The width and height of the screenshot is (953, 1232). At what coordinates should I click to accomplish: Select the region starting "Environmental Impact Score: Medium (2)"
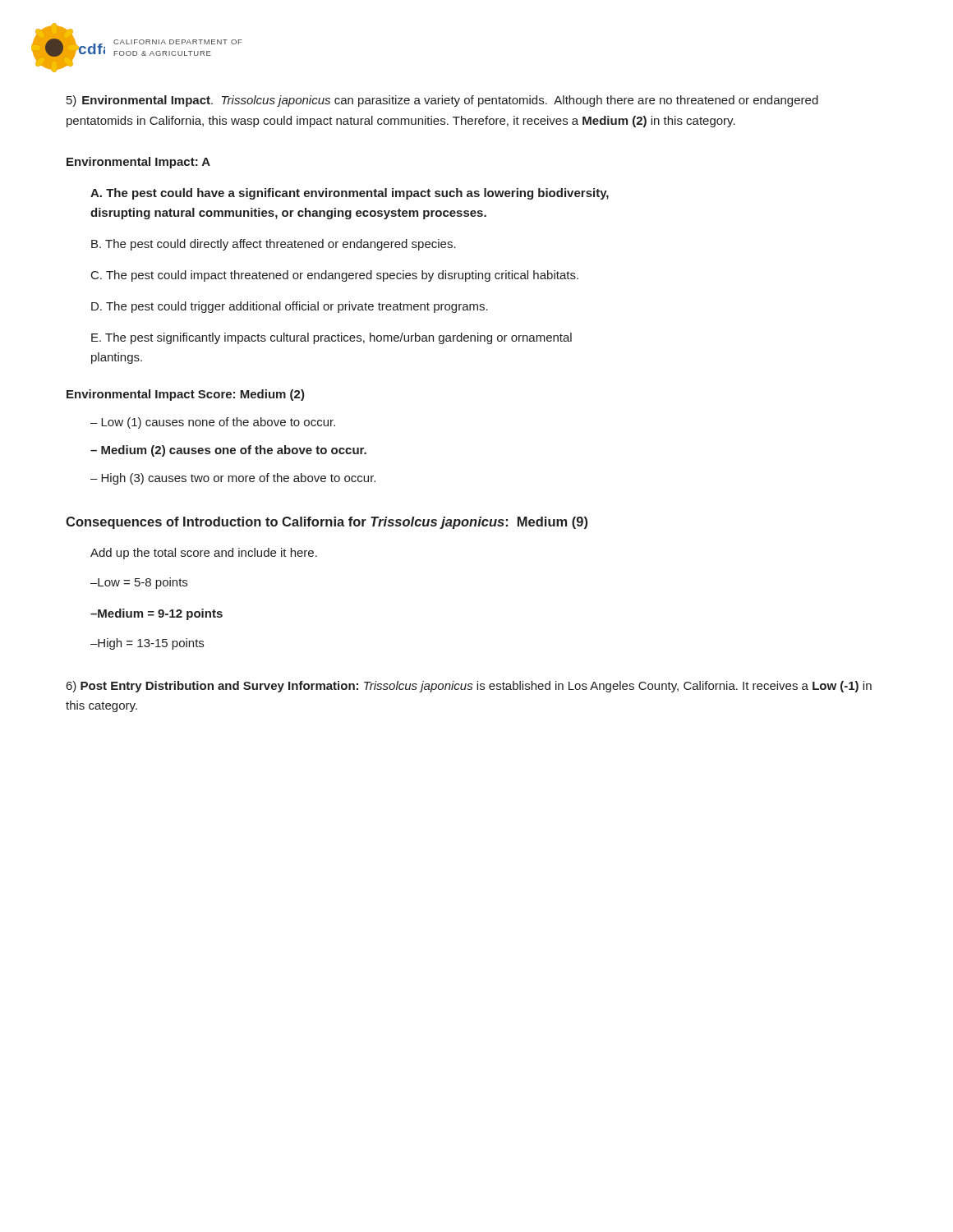click(x=185, y=393)
